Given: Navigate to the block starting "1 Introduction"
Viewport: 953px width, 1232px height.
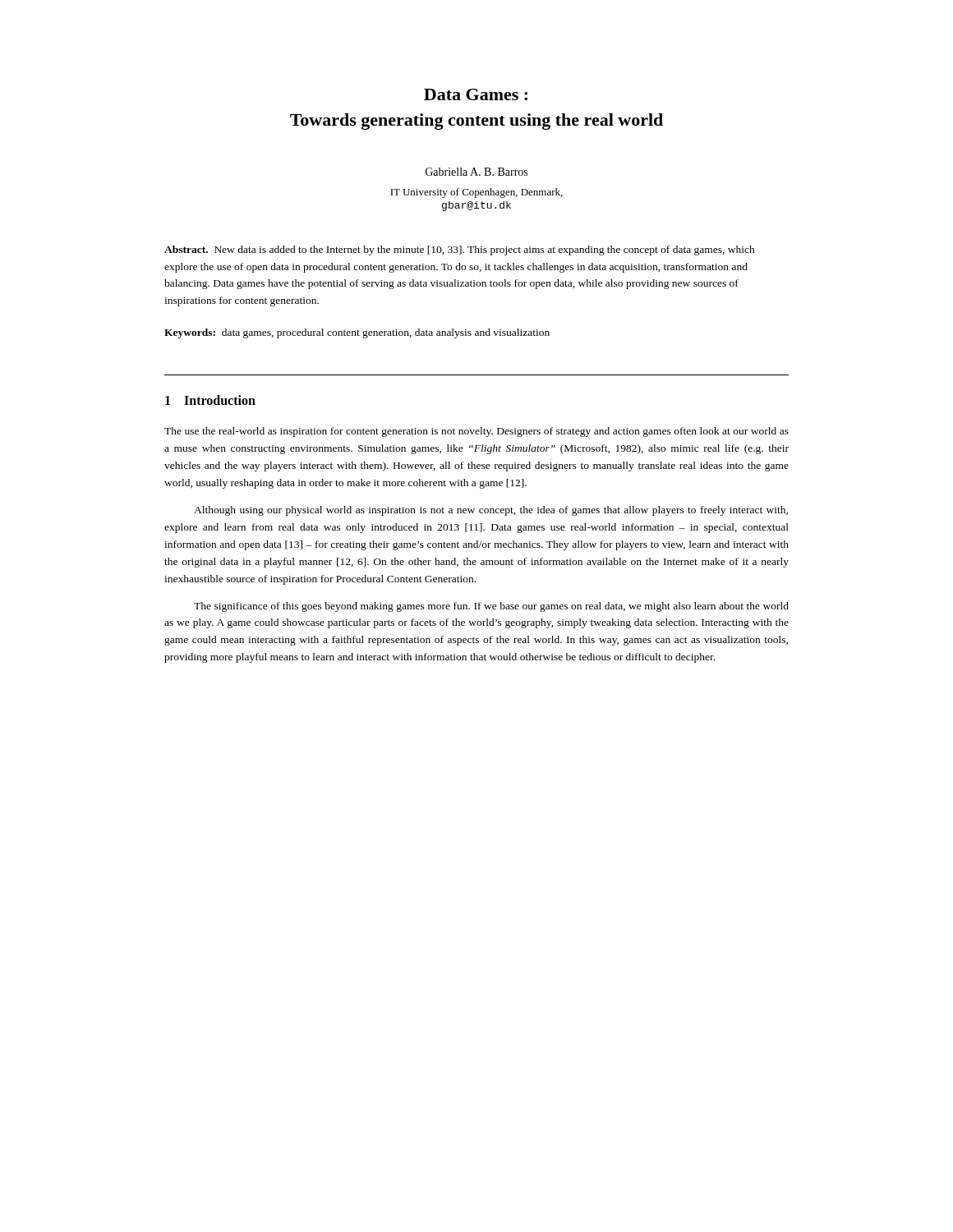Looking at the screenshot, I should pyautogui.click(x=210, y=401).
